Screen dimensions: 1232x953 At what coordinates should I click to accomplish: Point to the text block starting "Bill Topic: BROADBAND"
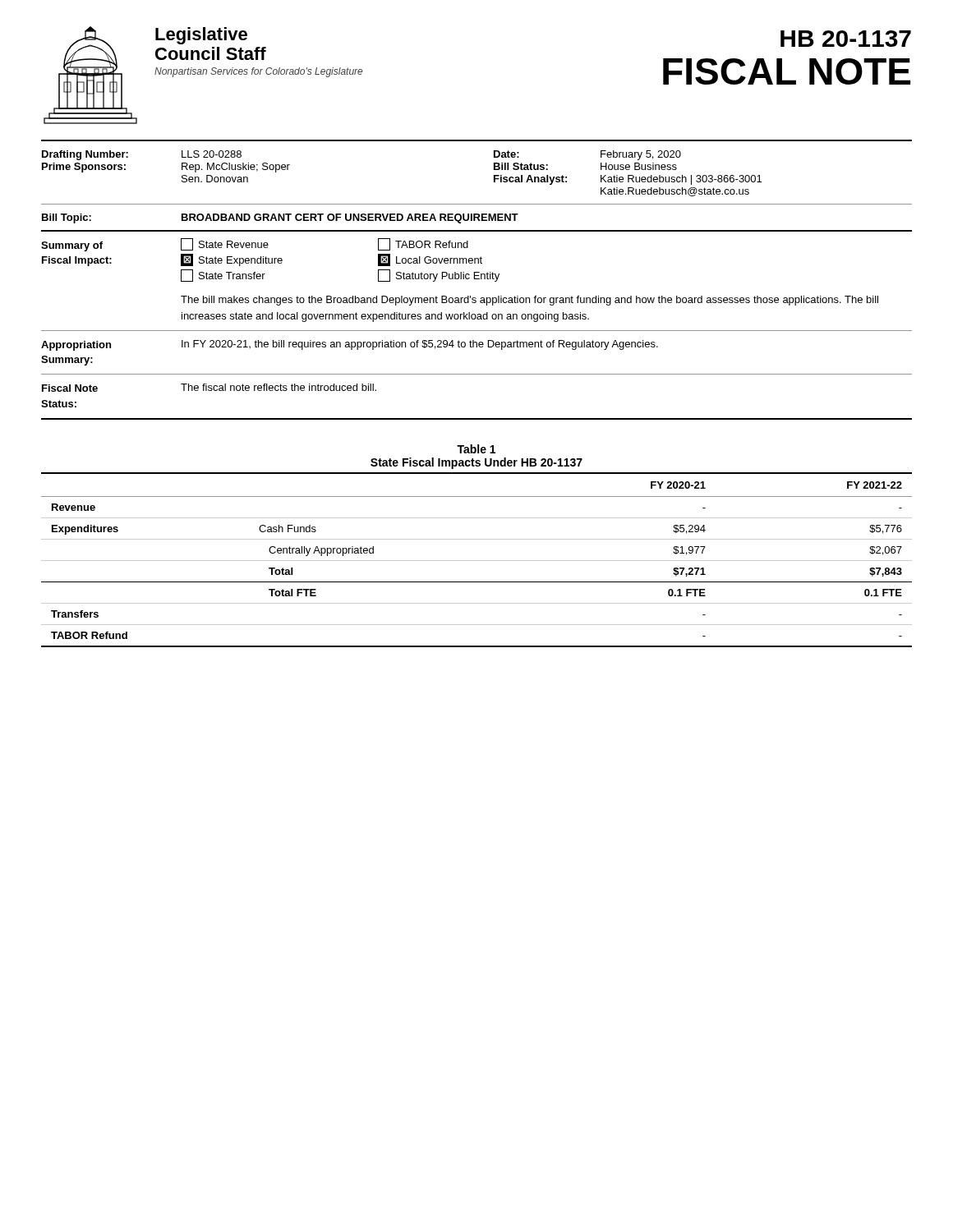280,217
